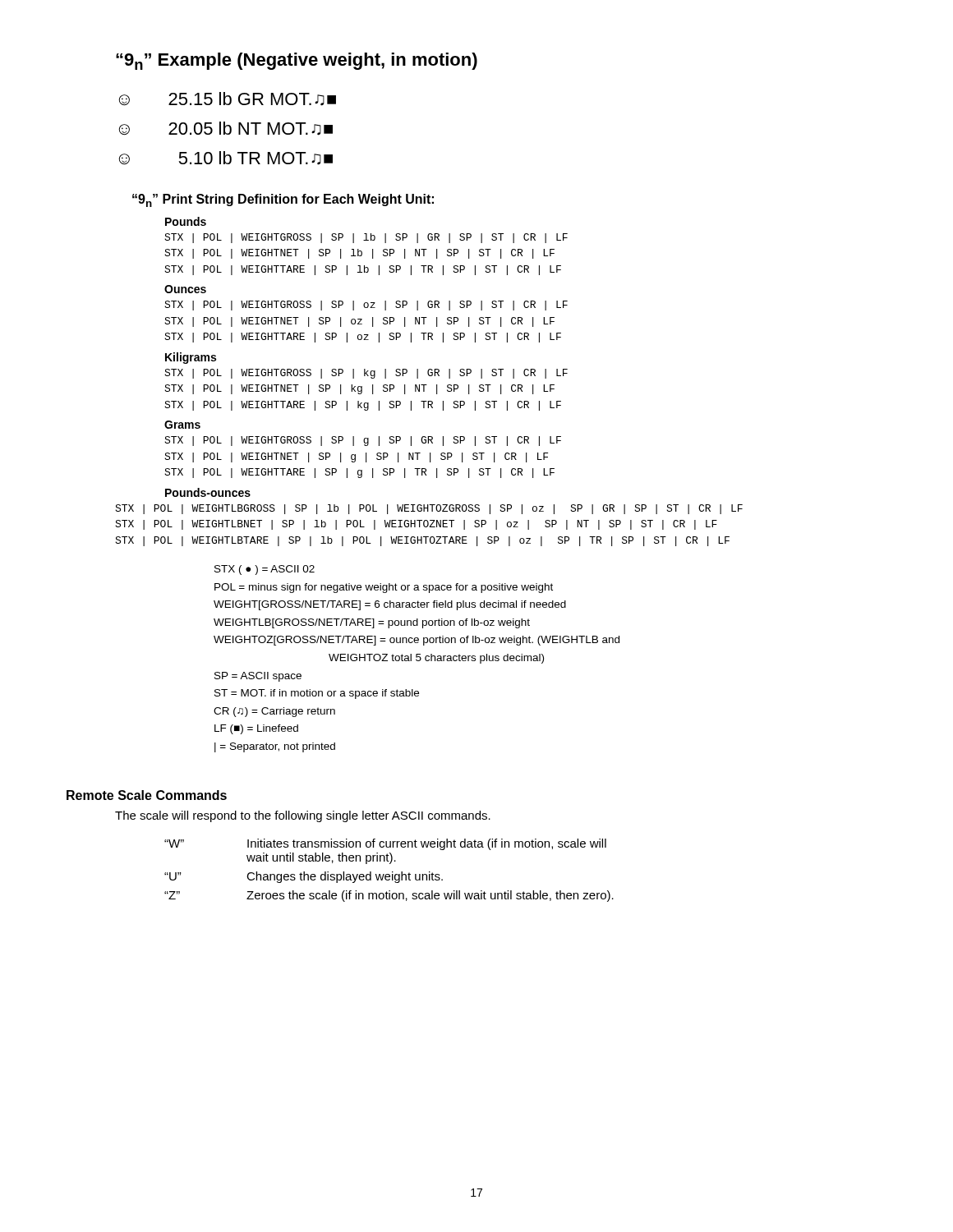The image size is (953, 1232).
Task: Point to the block beginning "The scale will respond to the"
Action: 303,815
